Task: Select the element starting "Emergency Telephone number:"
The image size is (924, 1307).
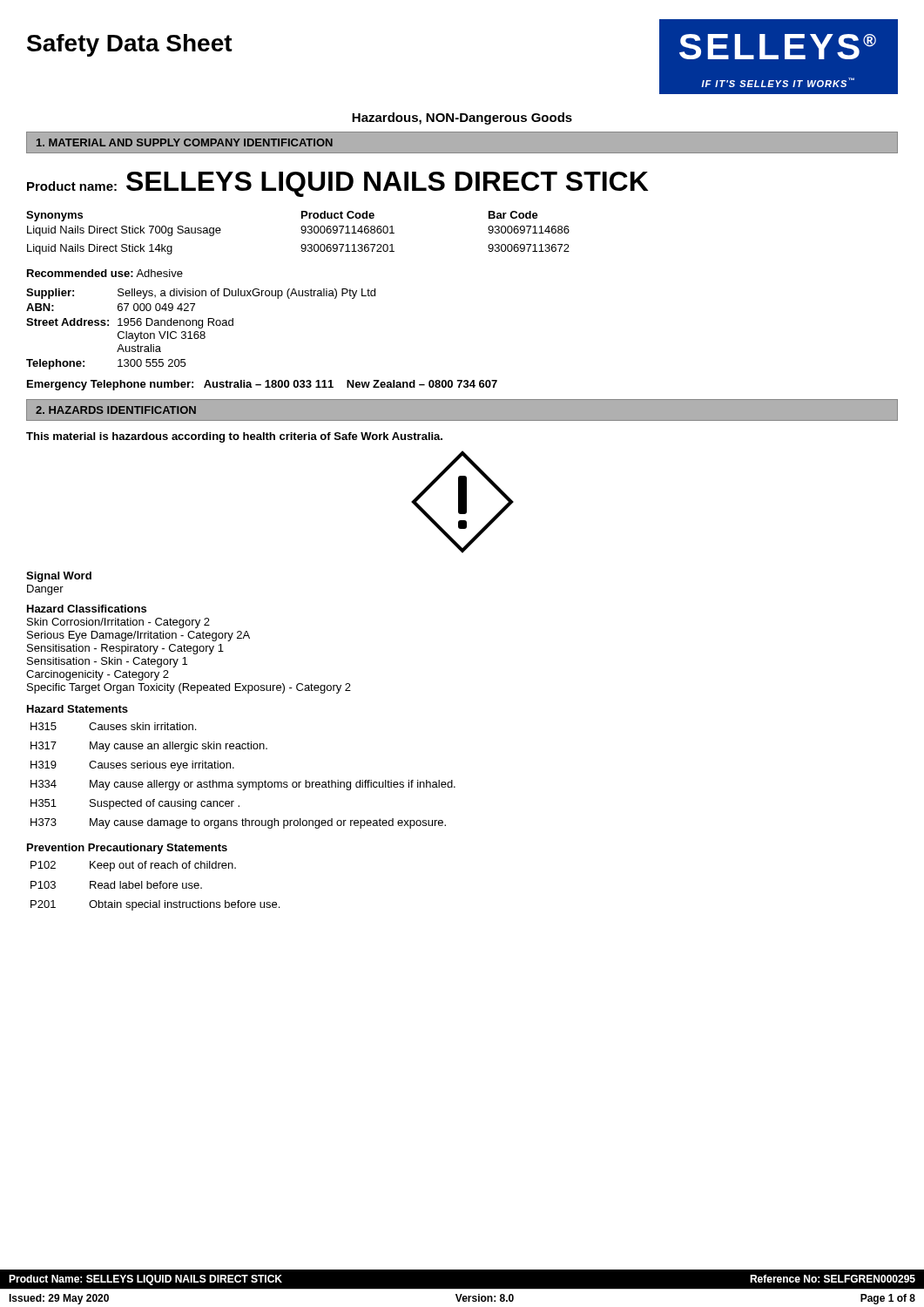Action: point(262,383)
